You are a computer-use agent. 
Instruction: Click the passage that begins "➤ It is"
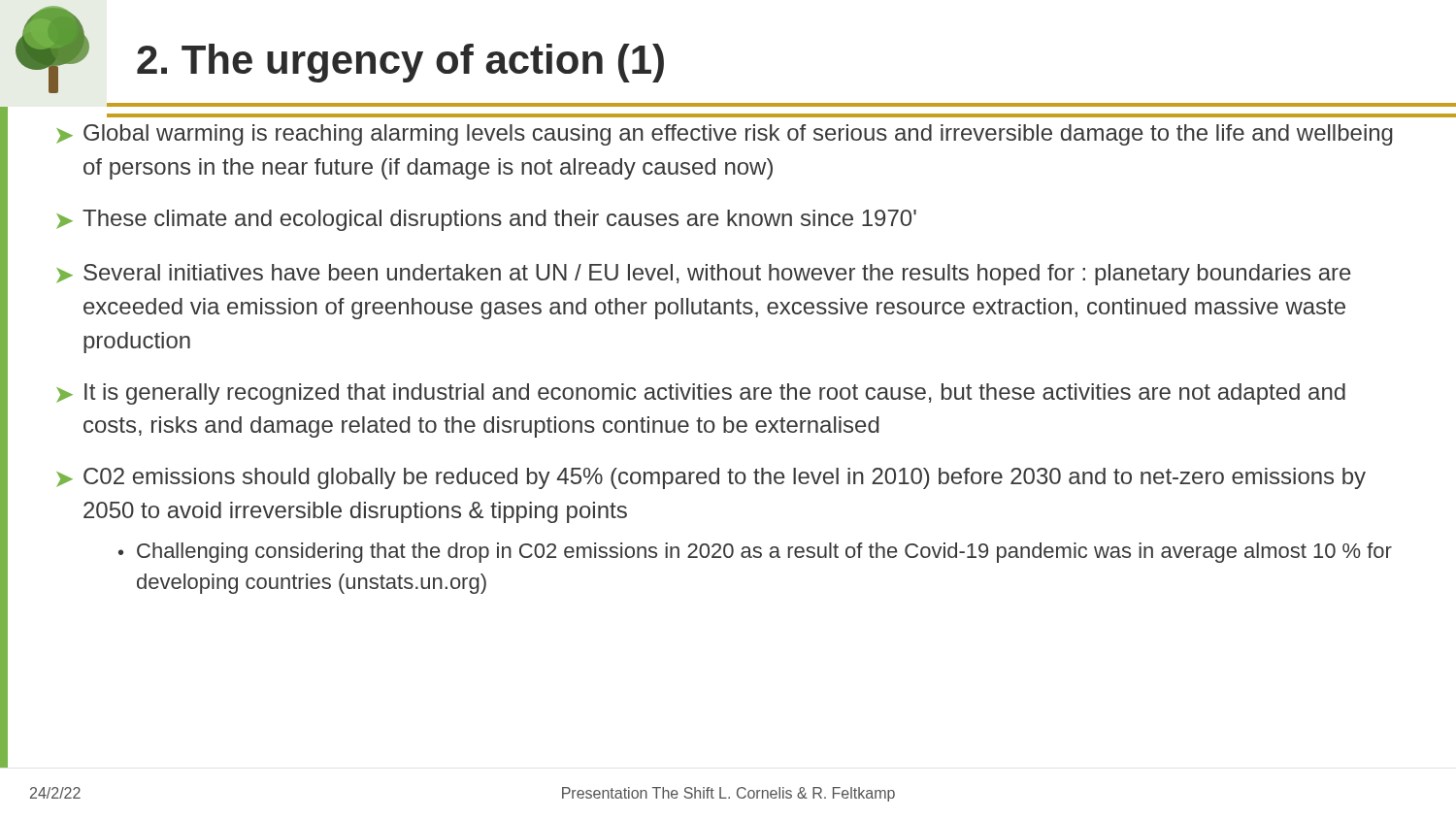click(x=726, y=409)
